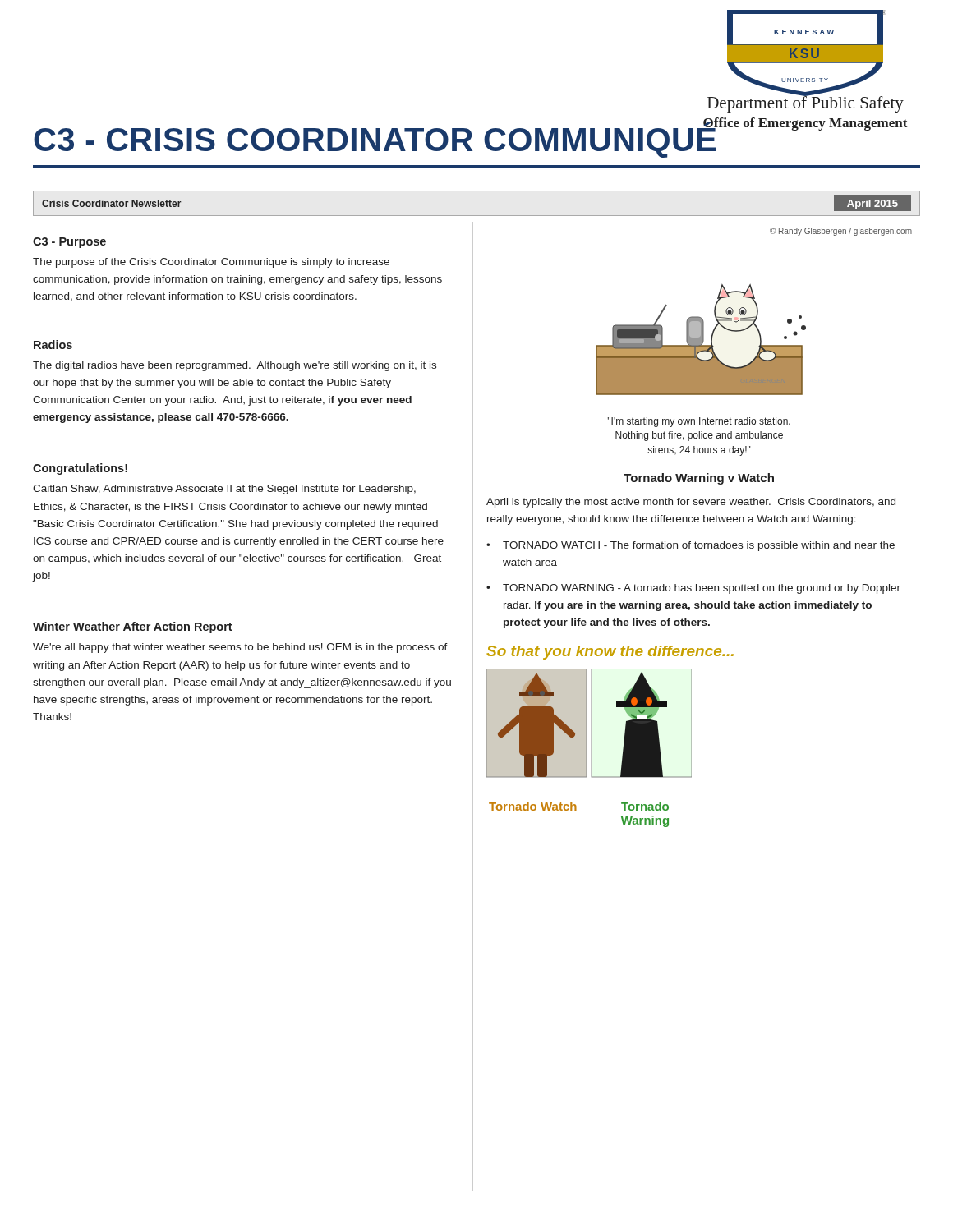Locate the text "Tornado Warning v Watch"
The image size is (953, 1232).
699,478
